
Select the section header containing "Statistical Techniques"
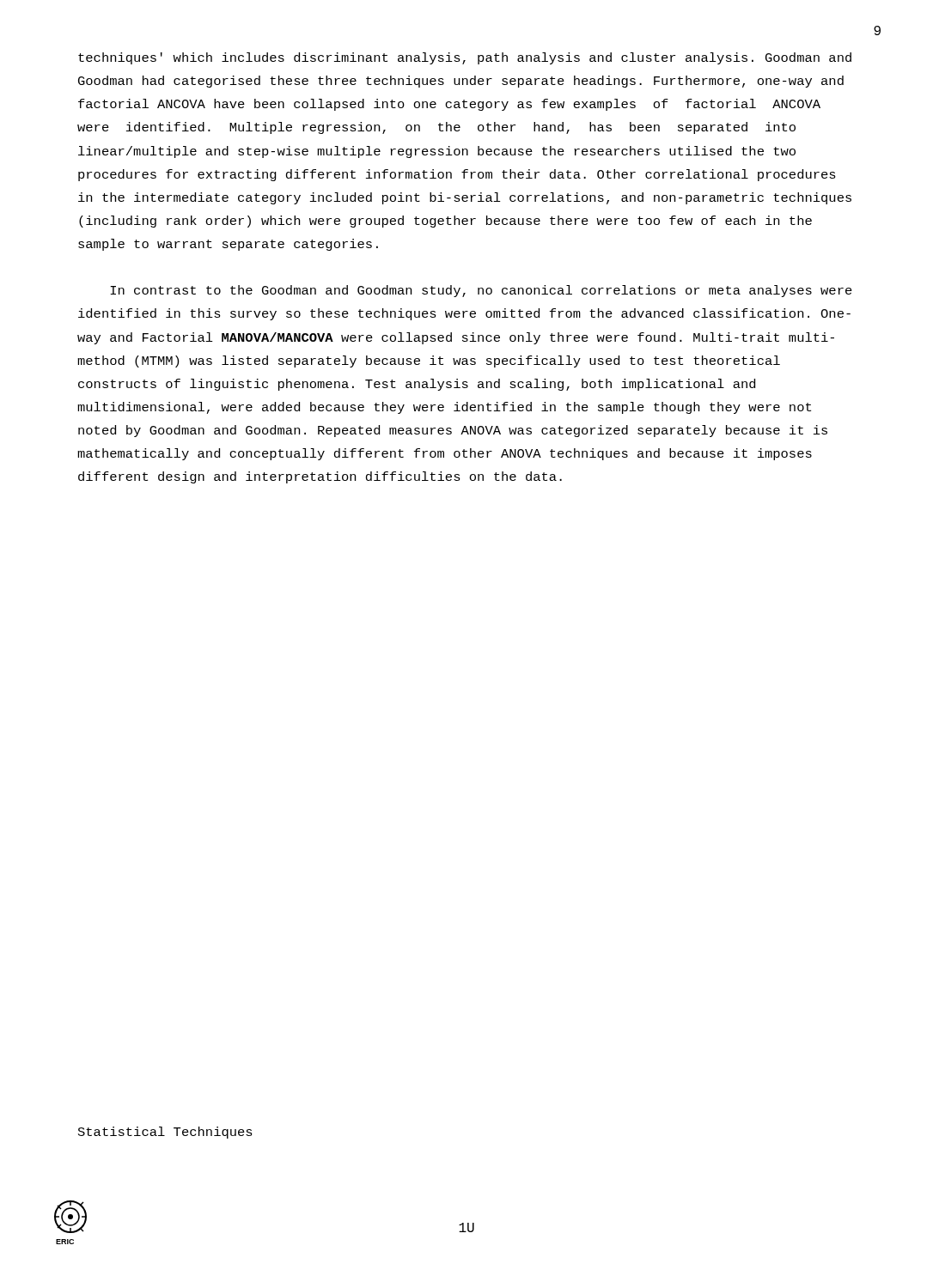click(165, 1133)
